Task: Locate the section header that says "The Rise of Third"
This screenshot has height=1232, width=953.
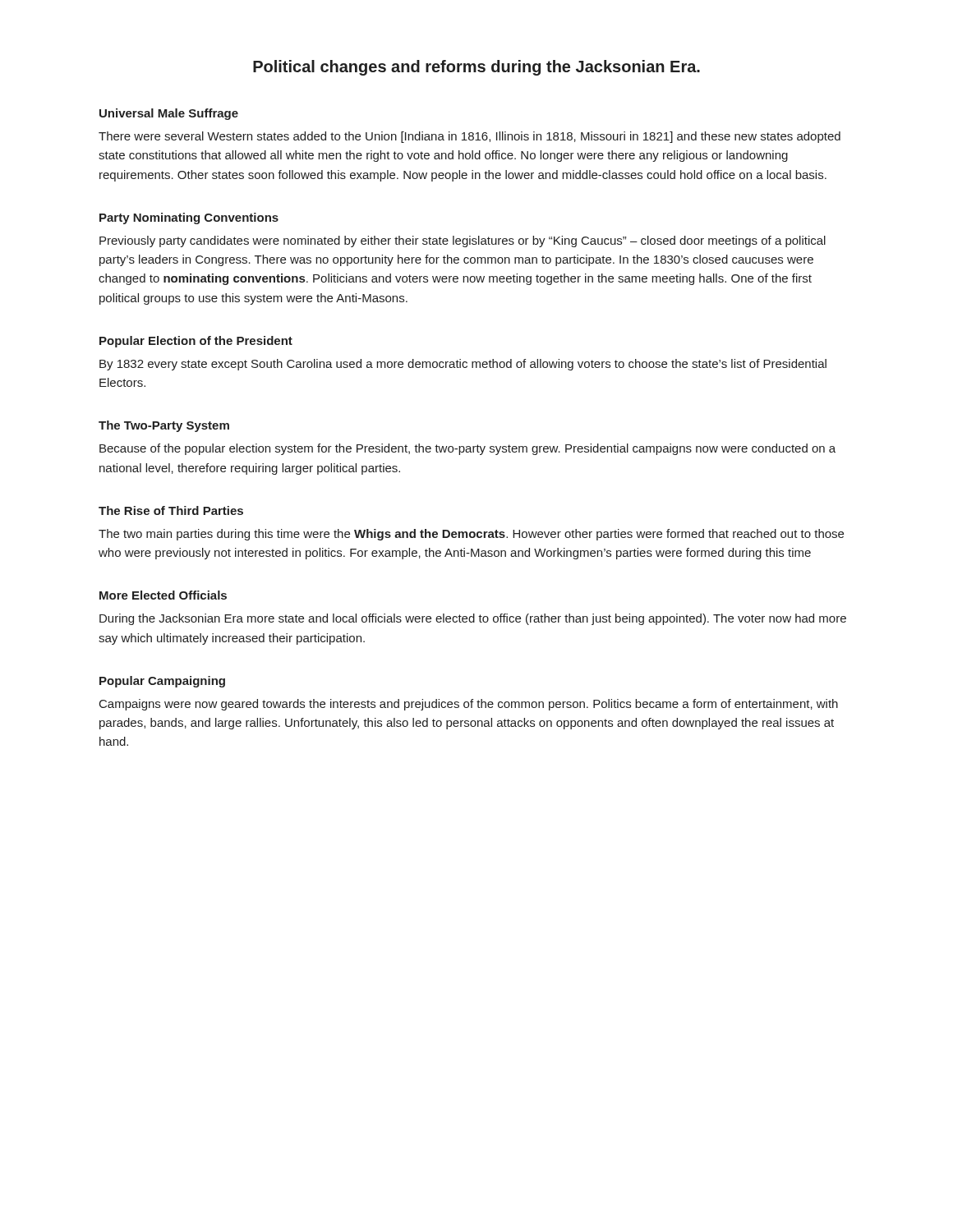Action: point(171,510)
